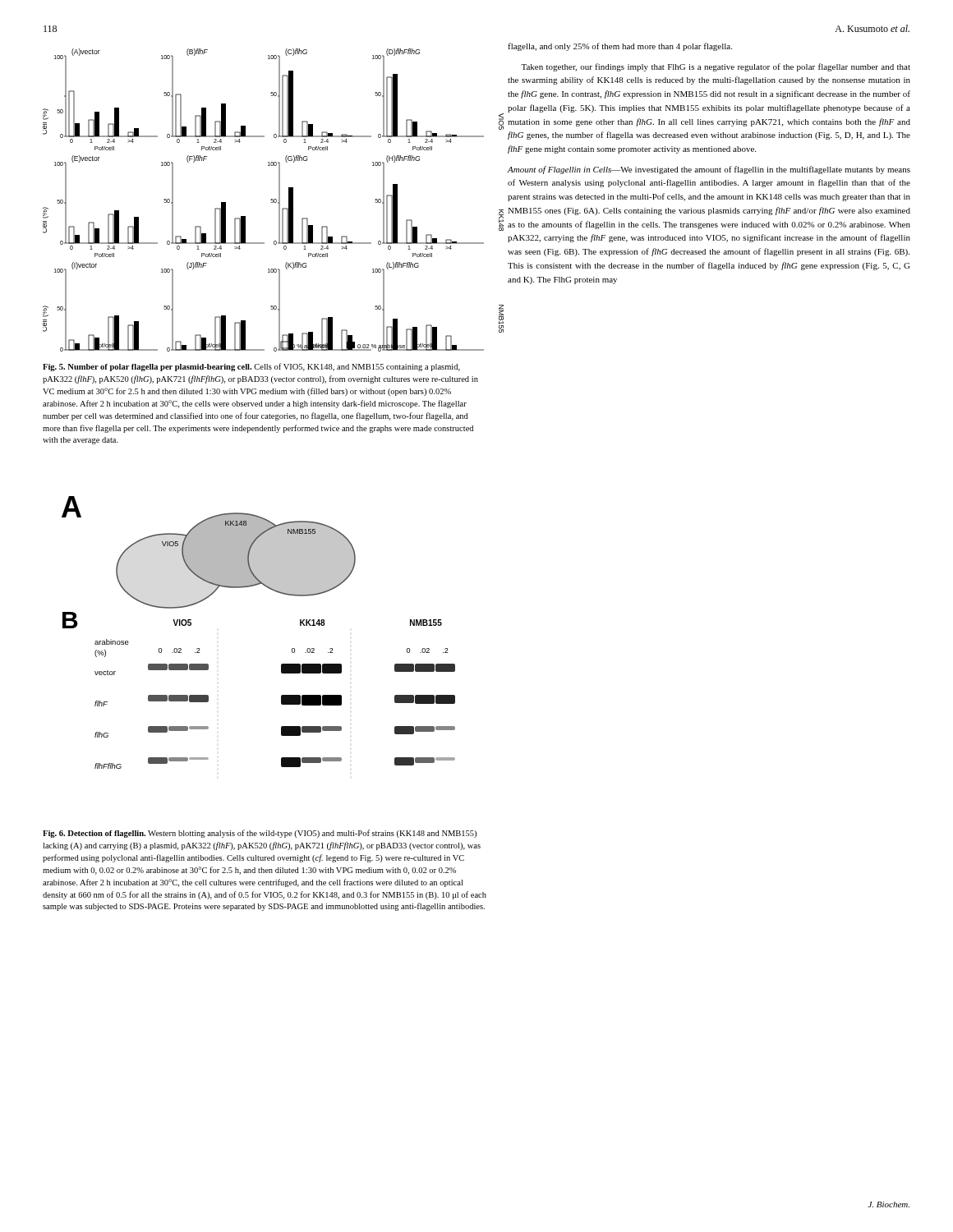Navigate to the text block starting "Fig. 6. Detection of flagellin. Western blotting"
Viewport: 953px width, 1232px height.
265,870
